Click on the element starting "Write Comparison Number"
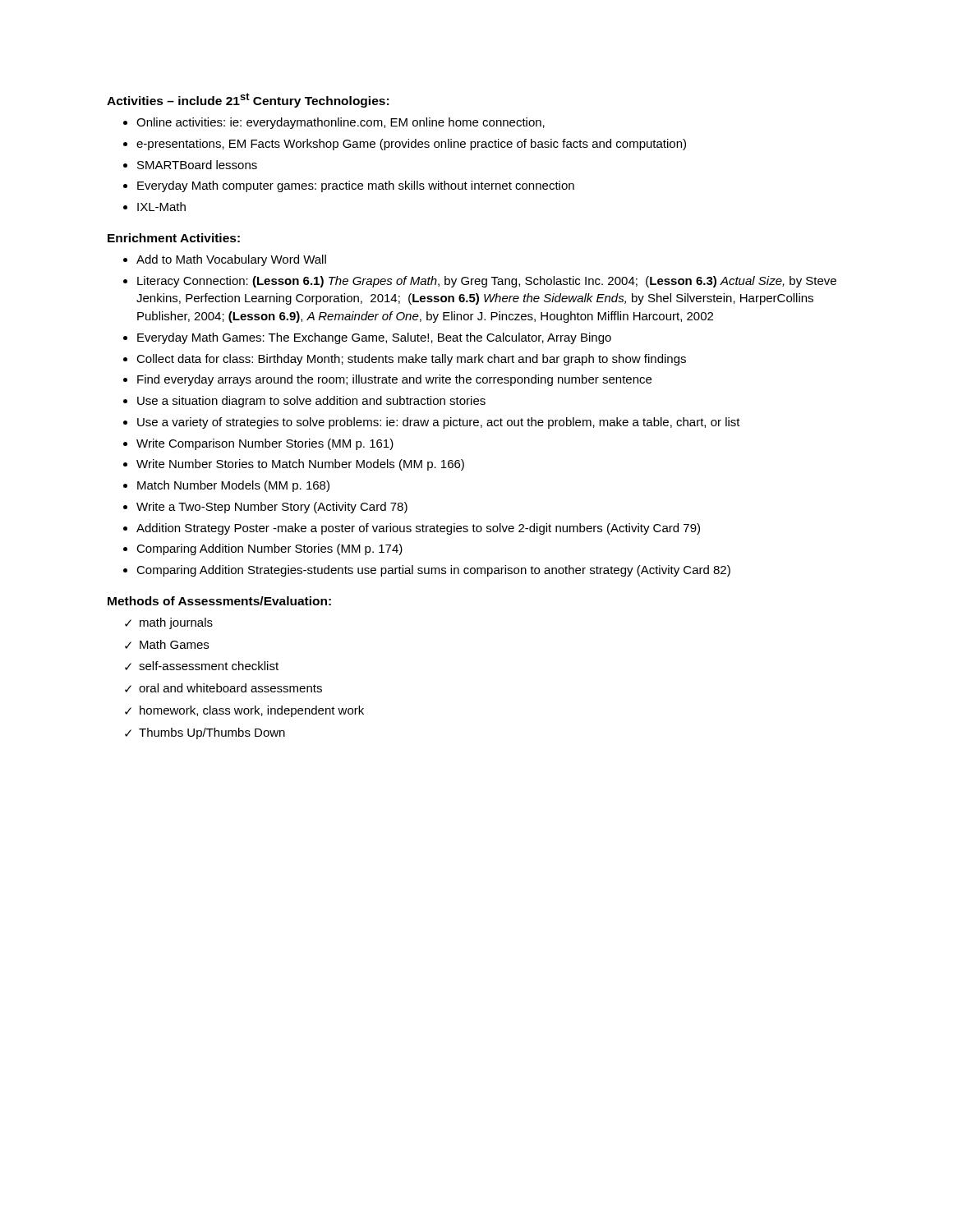This screenshot has width=953, height=1232. pos(265,443)
